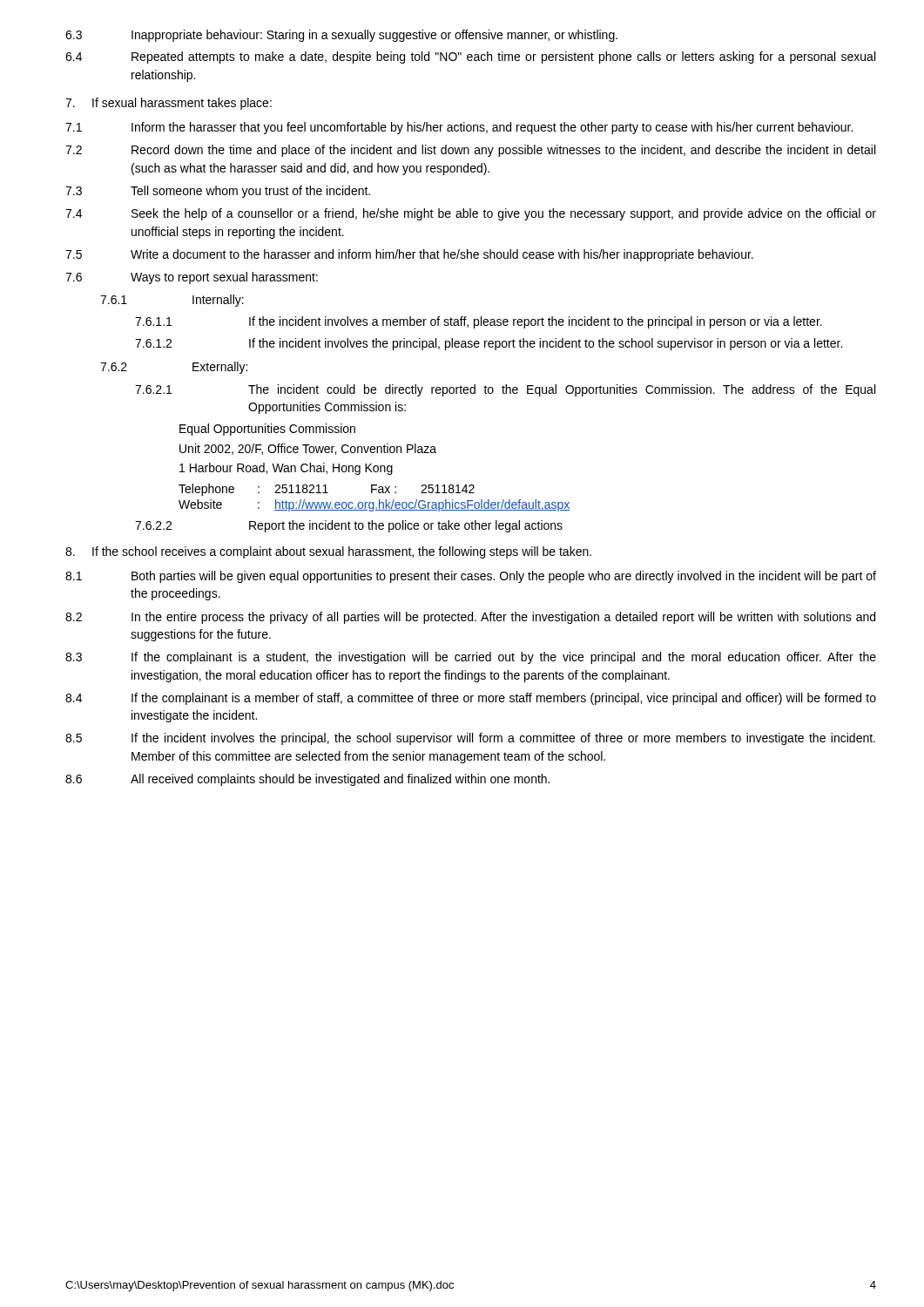Locate the list item with the text "8.6 All received complaints should be investigated and"

pos(471,779)
